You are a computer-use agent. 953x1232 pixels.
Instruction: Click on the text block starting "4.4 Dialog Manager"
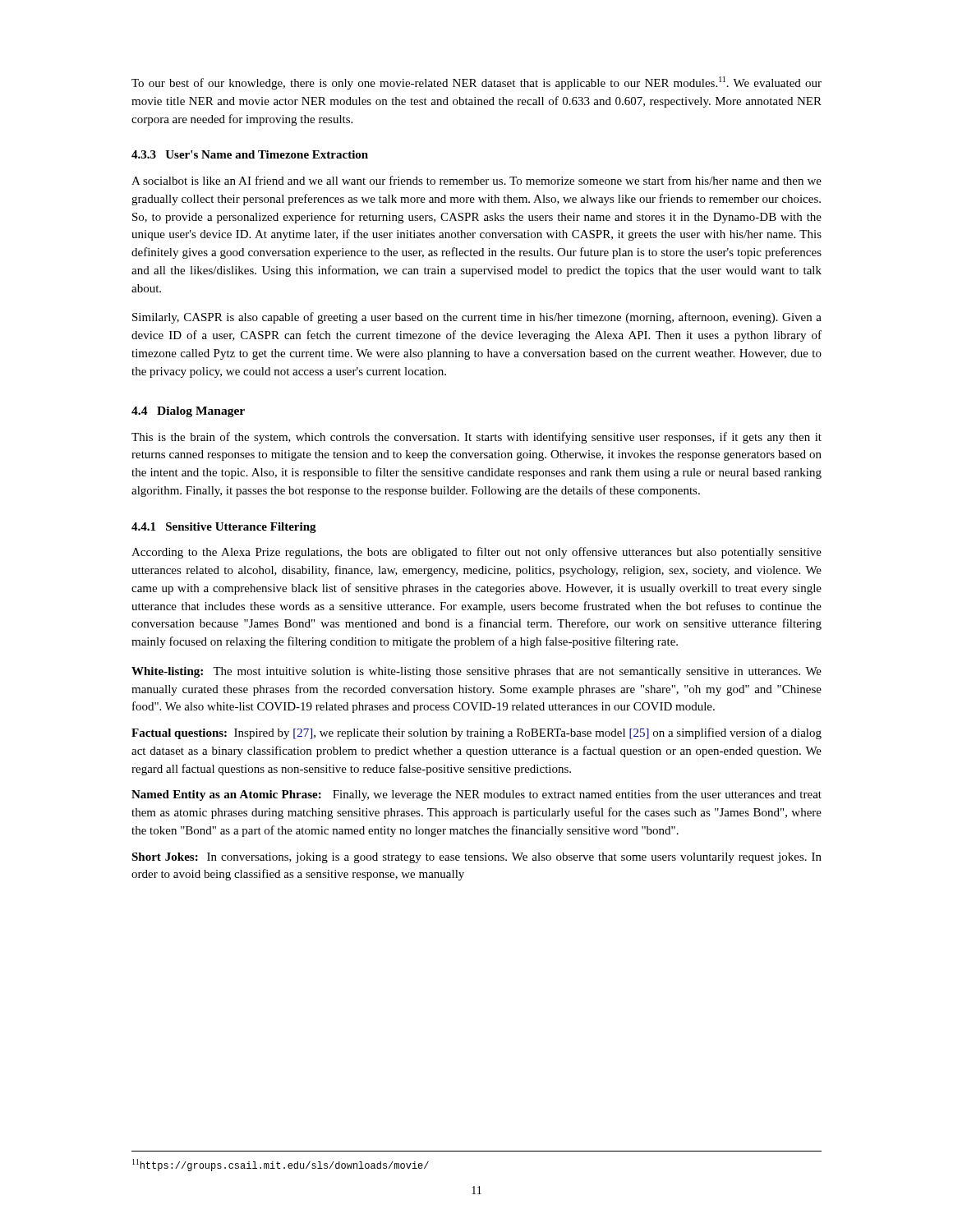188,410
